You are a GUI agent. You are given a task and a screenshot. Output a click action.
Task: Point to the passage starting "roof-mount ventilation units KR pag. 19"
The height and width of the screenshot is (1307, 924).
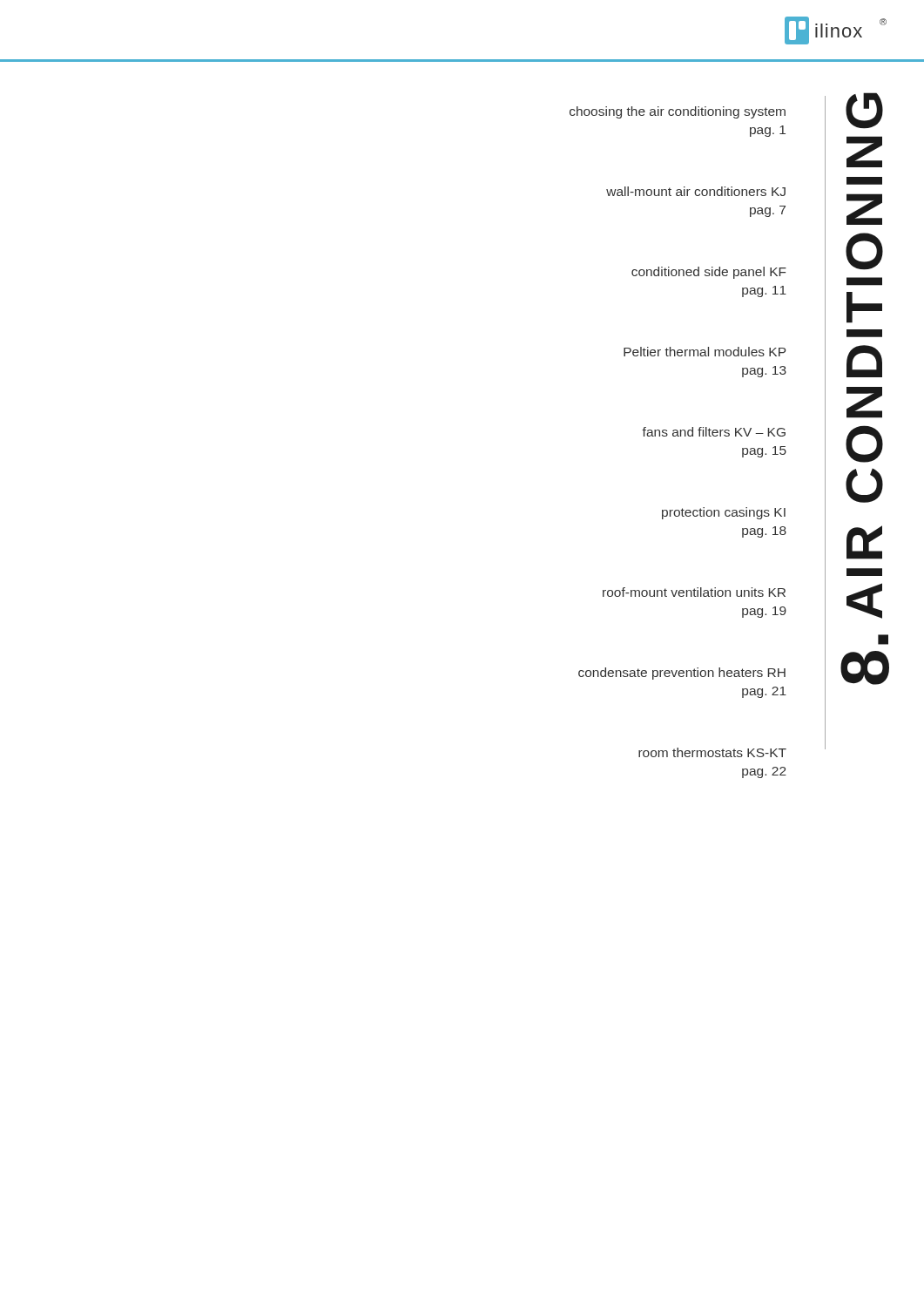click(x=694, y=592)
